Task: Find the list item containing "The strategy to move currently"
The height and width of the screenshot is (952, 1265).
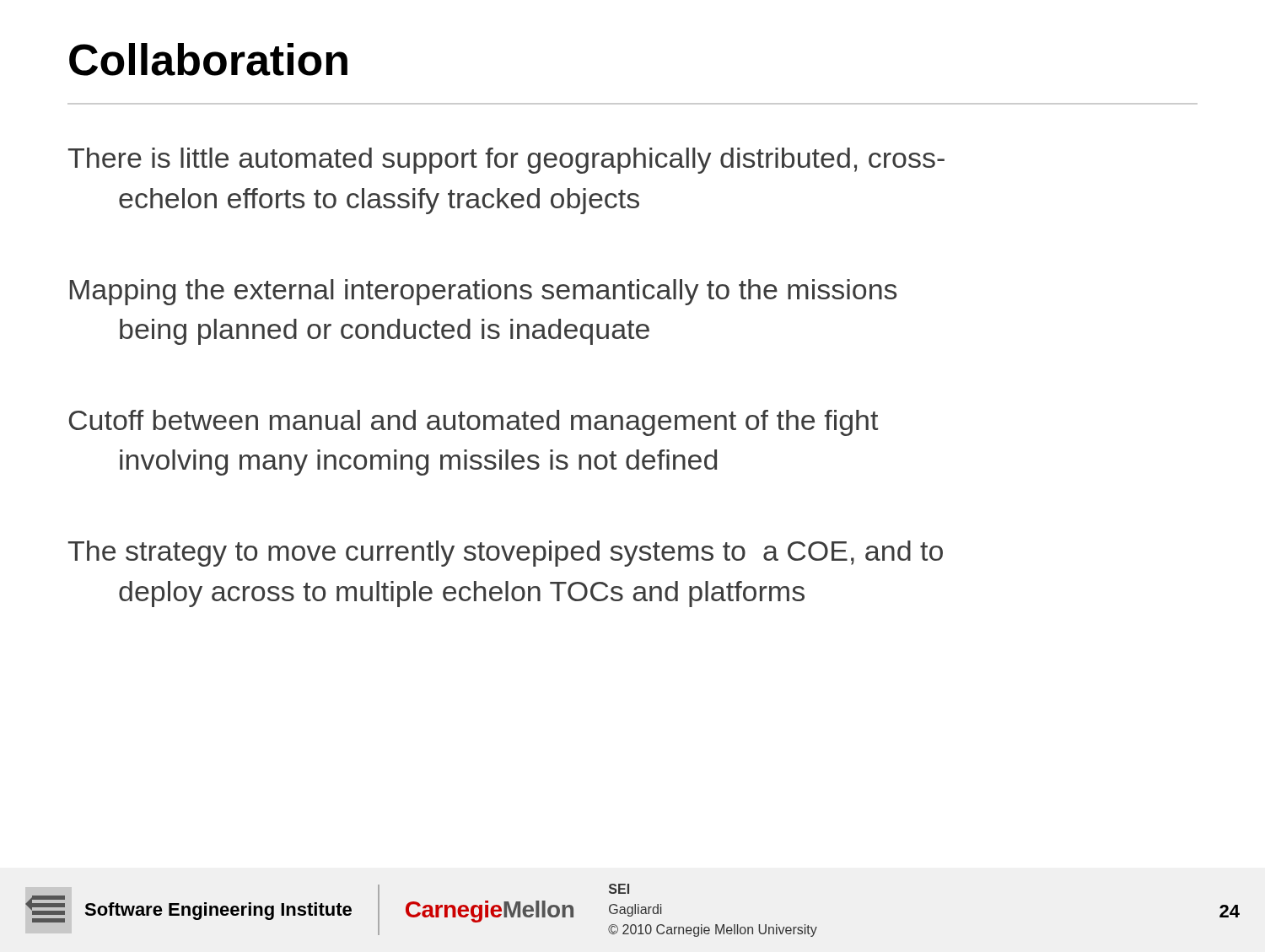Action: (632, 573)
